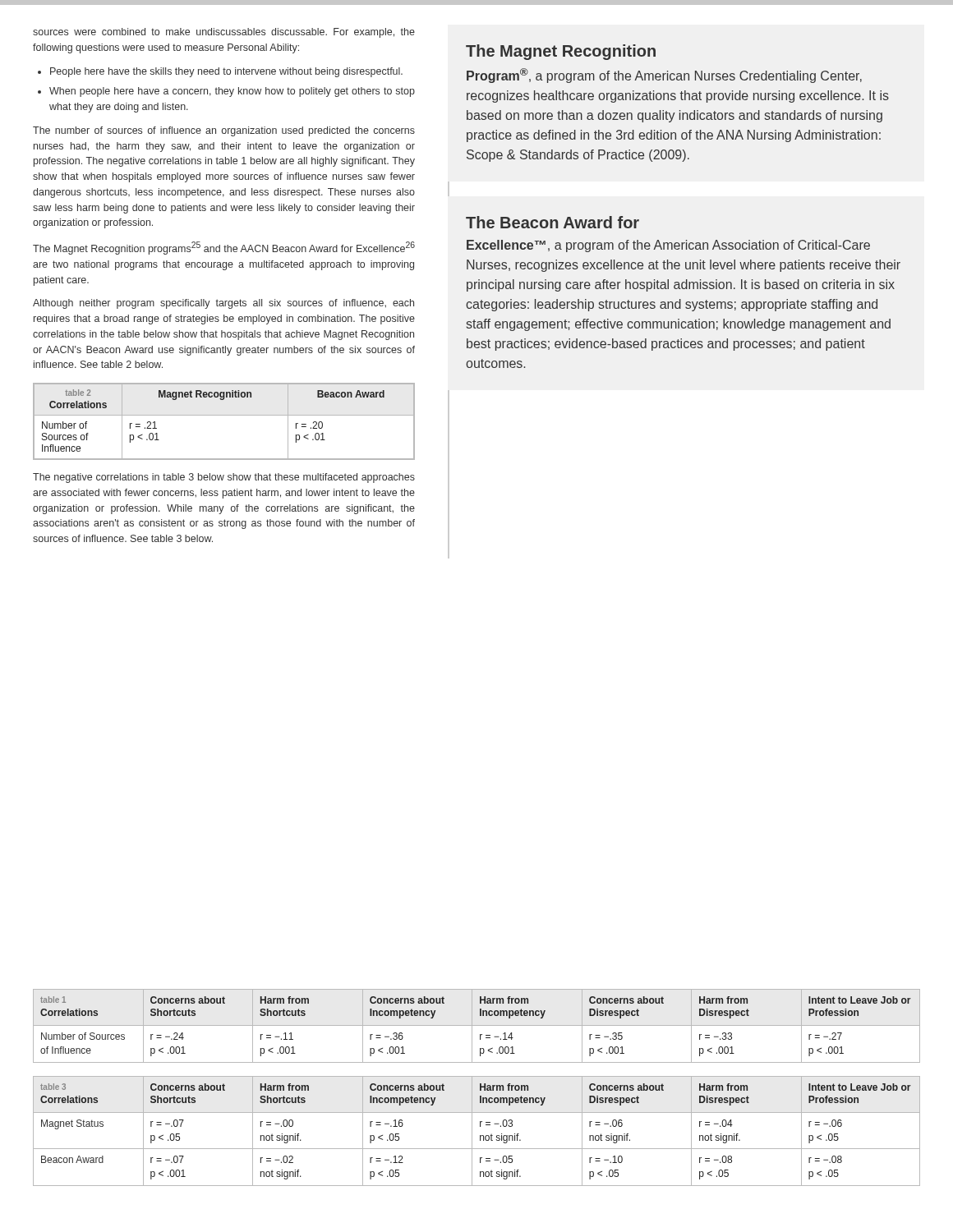Select the table that reads "table 1 Correlations"
The height and width of the screenshot is (1232, 953).
(x=476, y=1026)
